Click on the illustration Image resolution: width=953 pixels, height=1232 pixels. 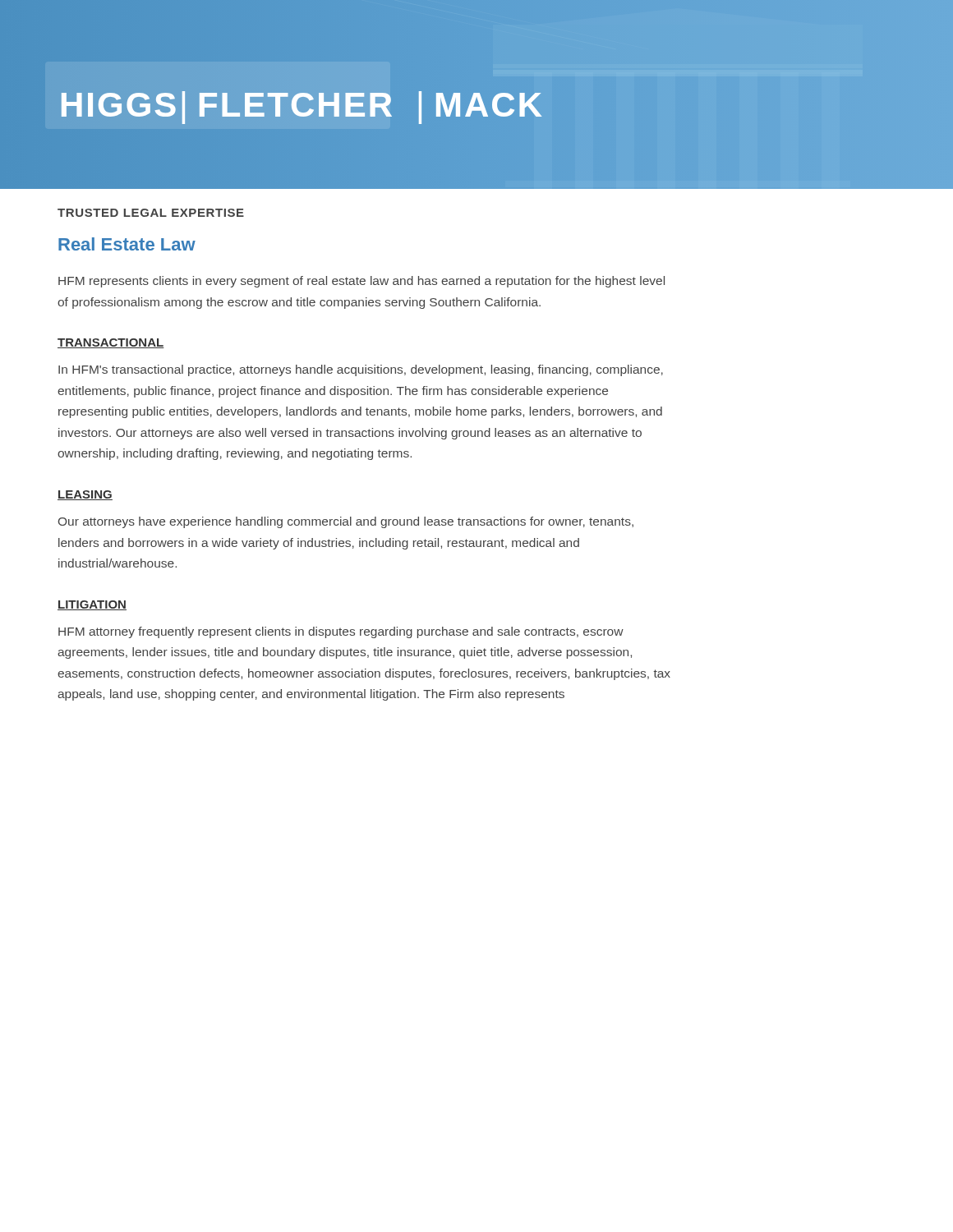pos(476,94)
